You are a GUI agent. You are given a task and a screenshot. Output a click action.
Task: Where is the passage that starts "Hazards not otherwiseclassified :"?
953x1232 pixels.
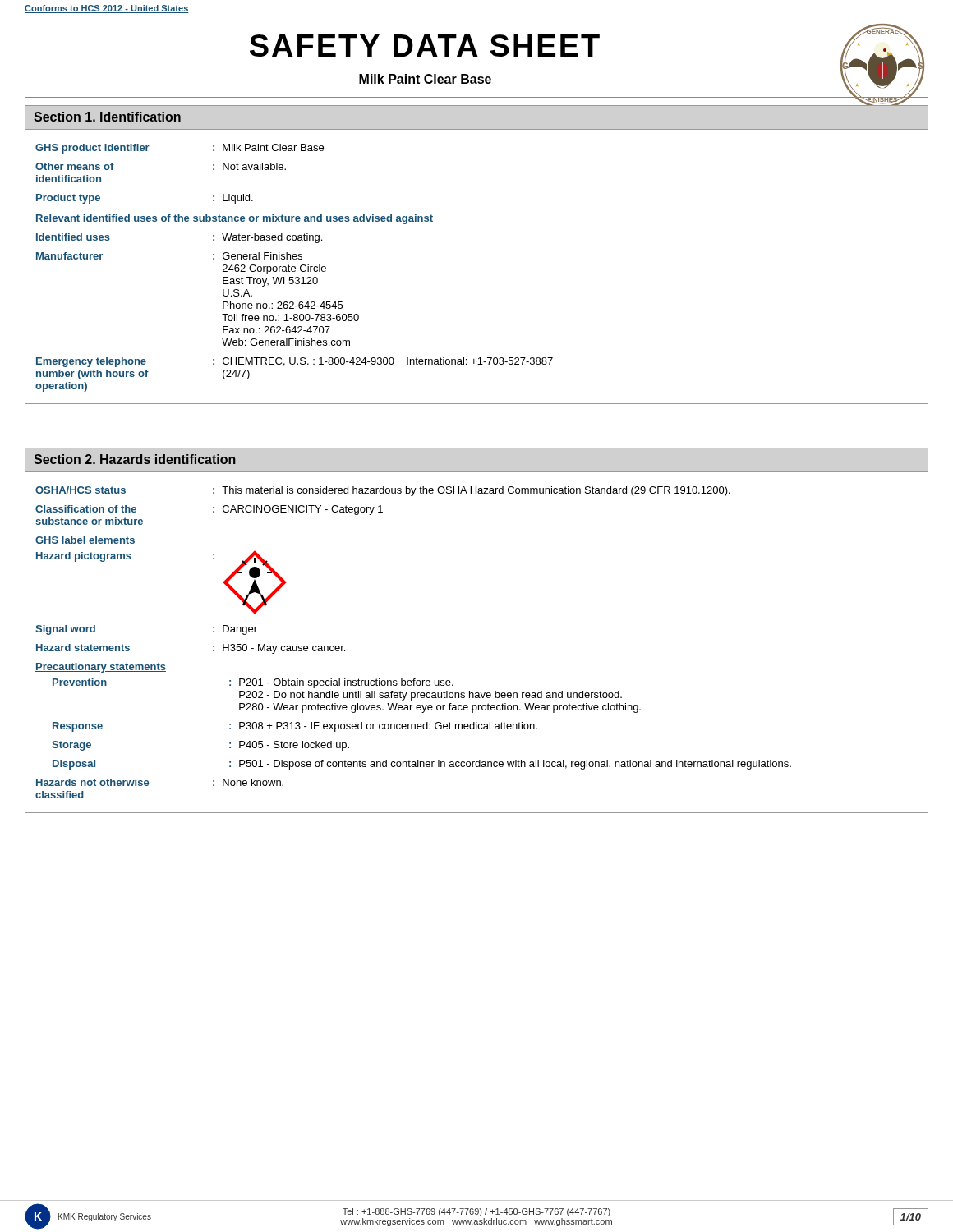pyautogui.click(x=92, y=782)
